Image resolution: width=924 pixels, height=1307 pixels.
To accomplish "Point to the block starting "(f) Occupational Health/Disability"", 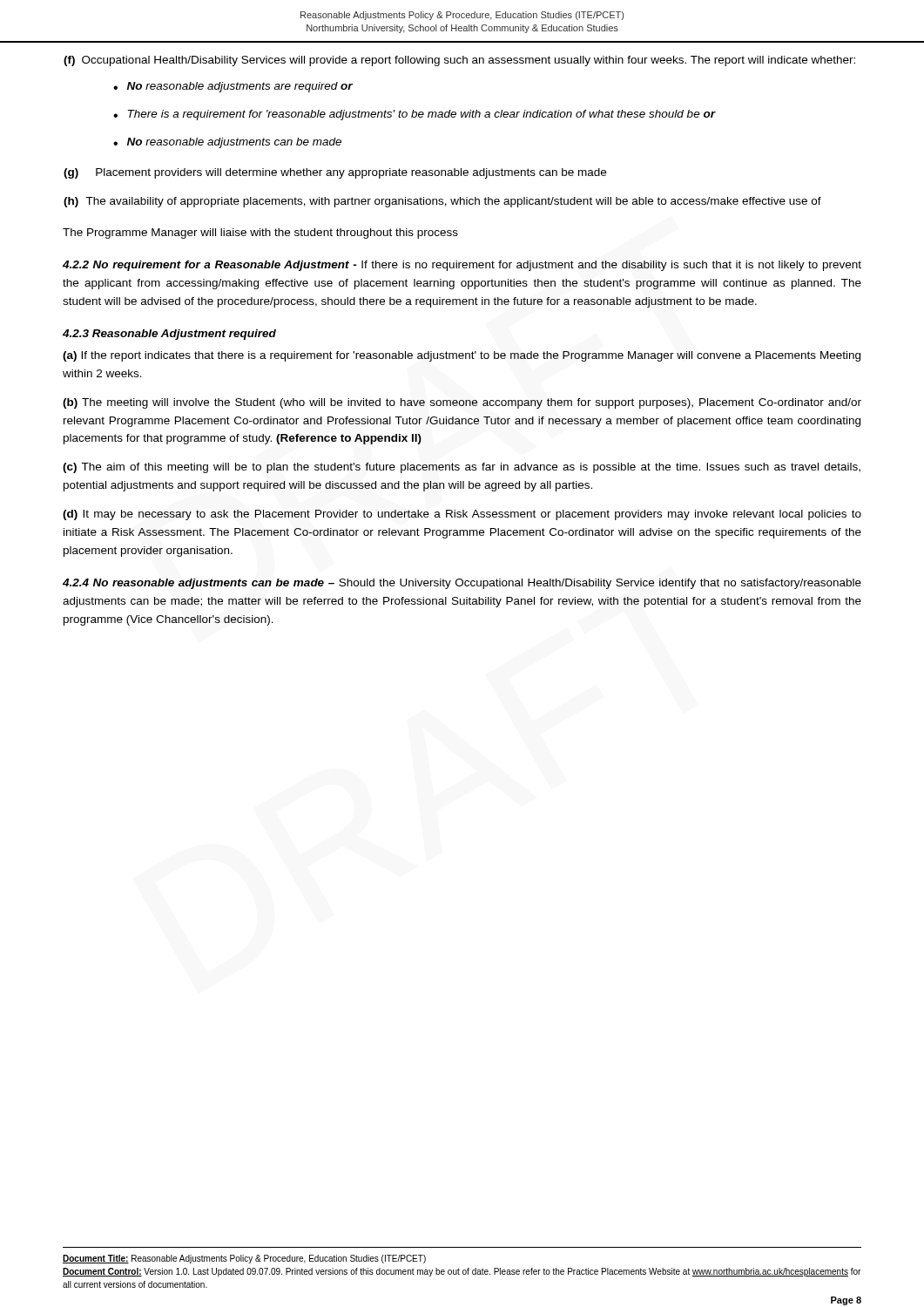I will [x=462, y=61].
